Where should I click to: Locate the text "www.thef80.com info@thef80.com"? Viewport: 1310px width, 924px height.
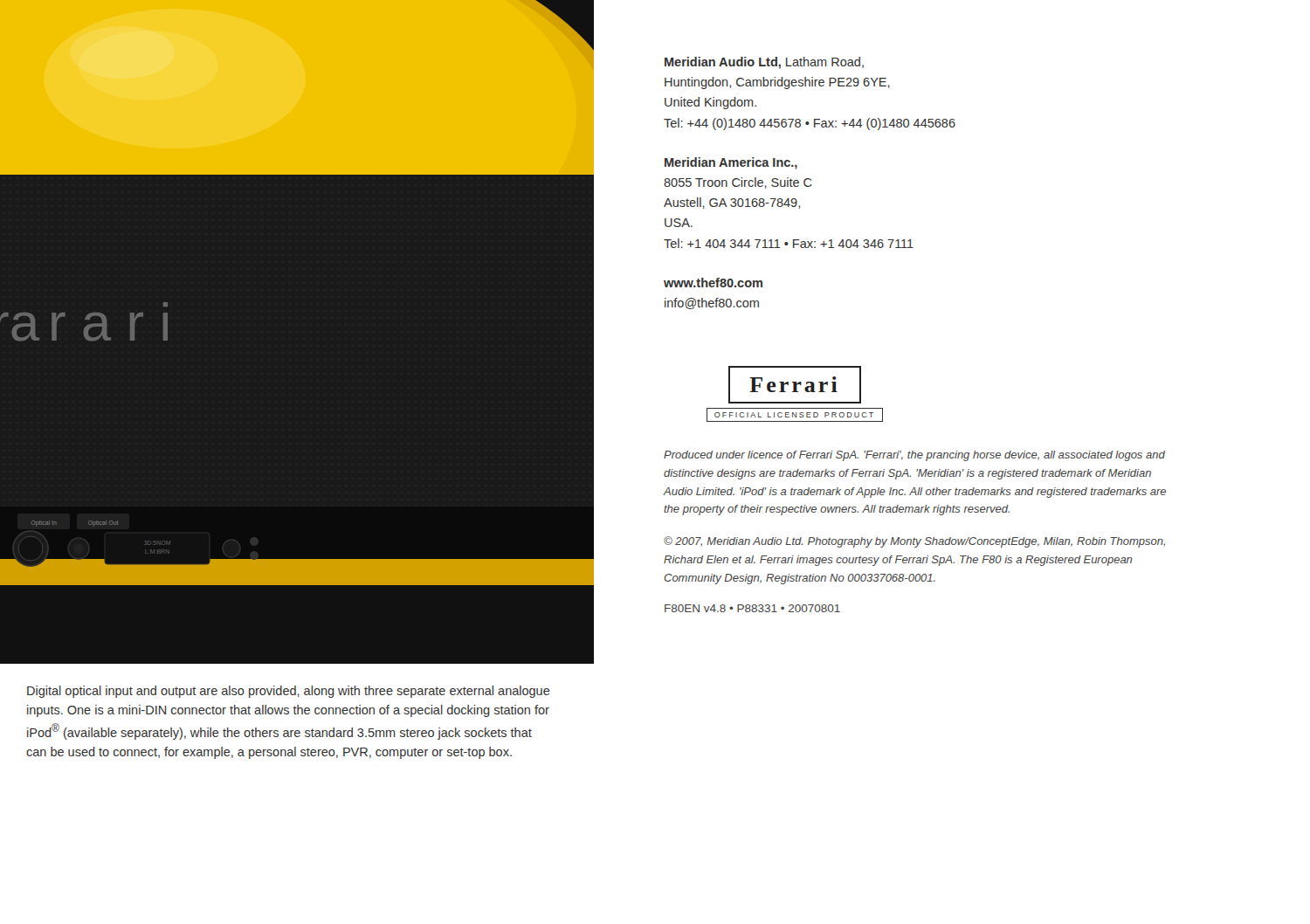point(713,283)
